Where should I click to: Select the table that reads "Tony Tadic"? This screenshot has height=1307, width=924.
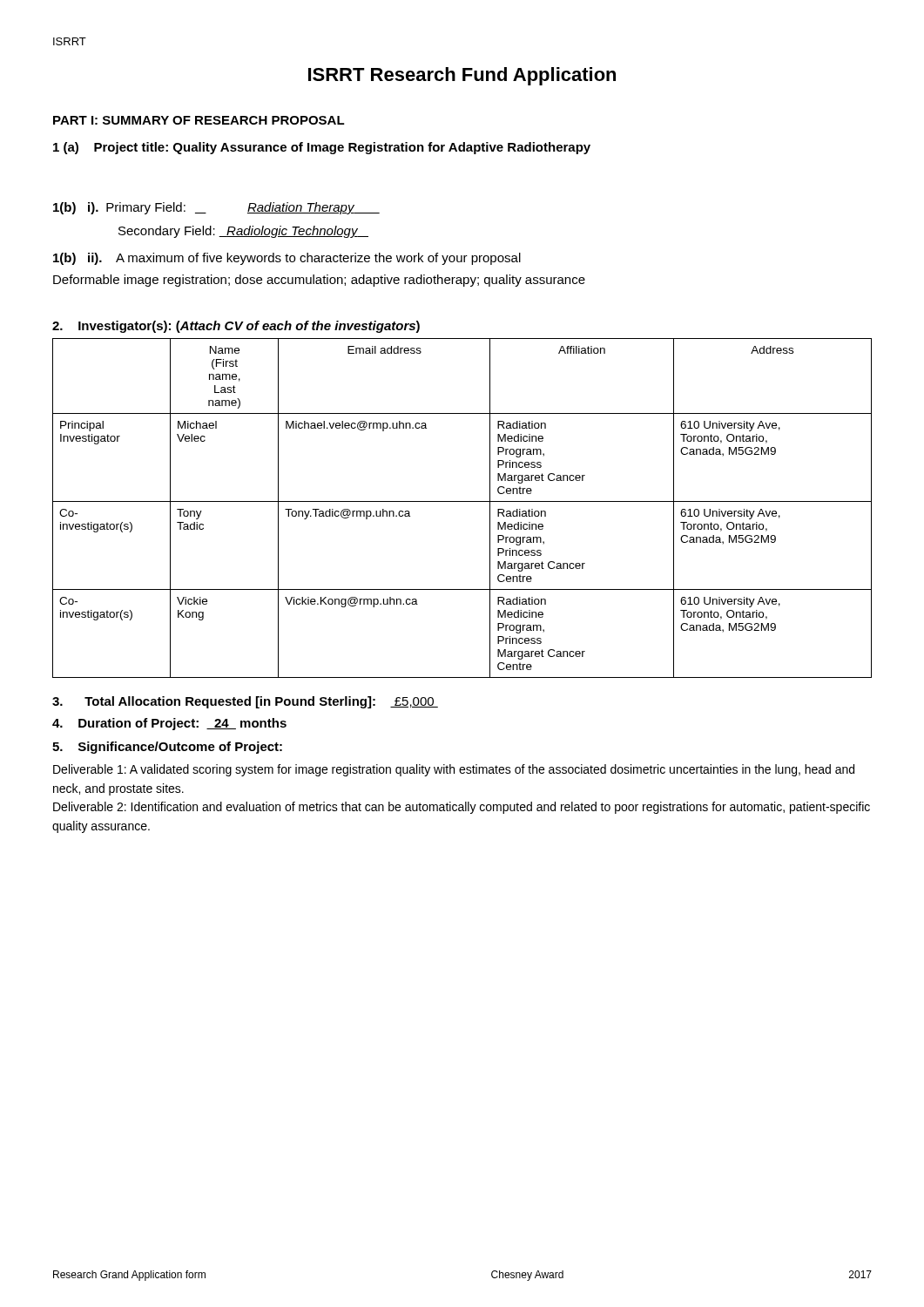(x=462, y=508)
